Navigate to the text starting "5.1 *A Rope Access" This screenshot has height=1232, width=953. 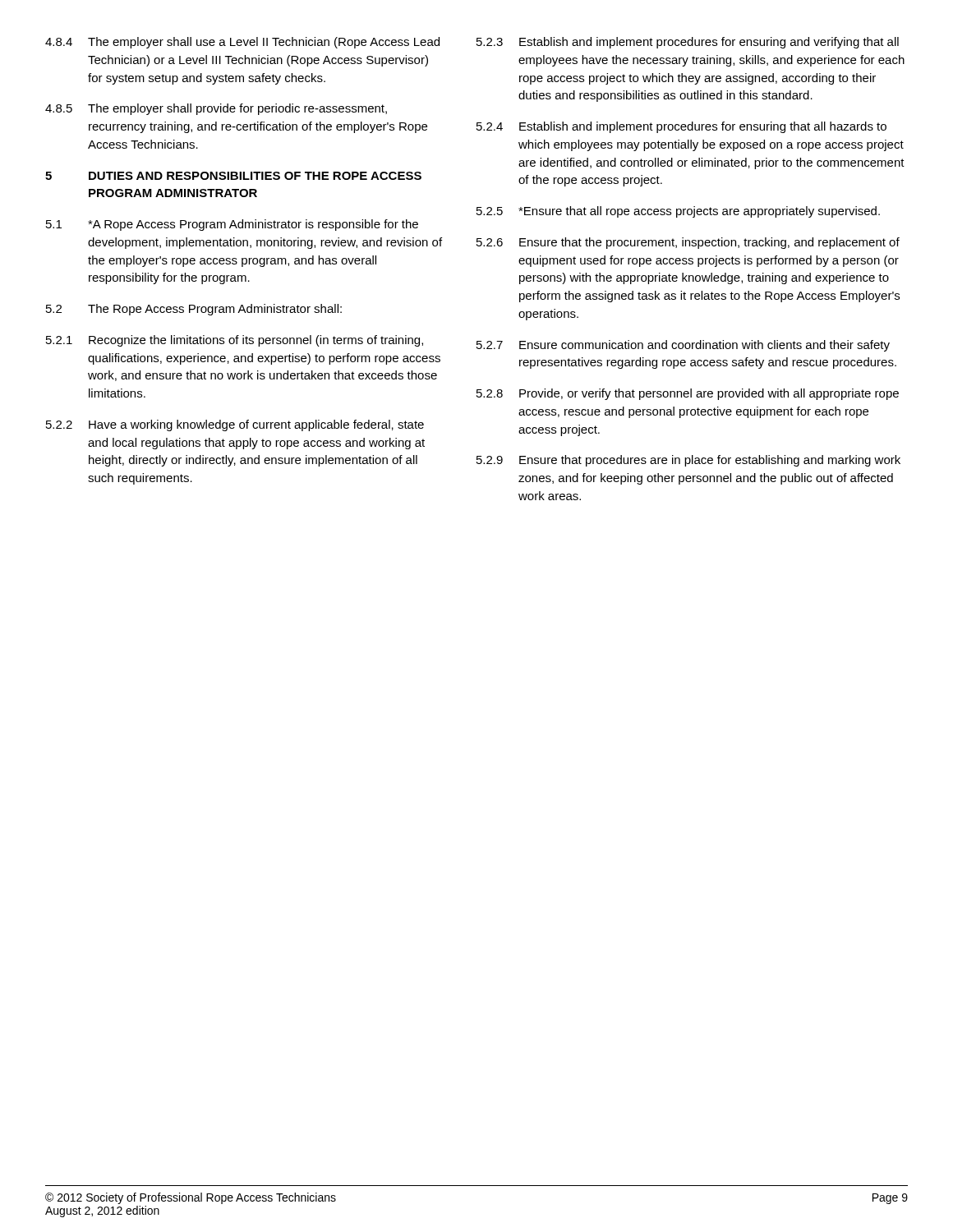(x=244, y=251)
